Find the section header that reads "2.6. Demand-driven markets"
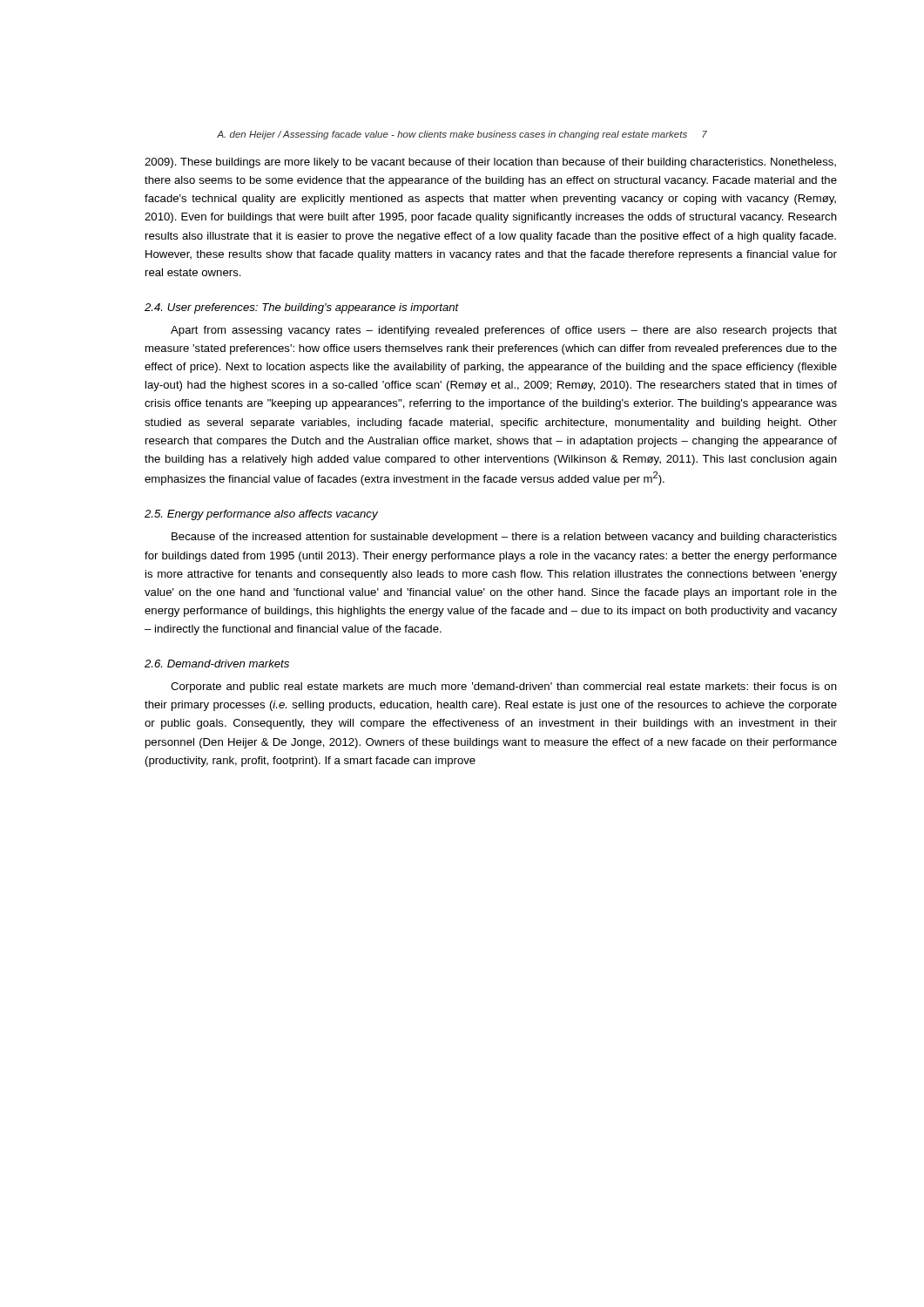 (x=217, y=664)
